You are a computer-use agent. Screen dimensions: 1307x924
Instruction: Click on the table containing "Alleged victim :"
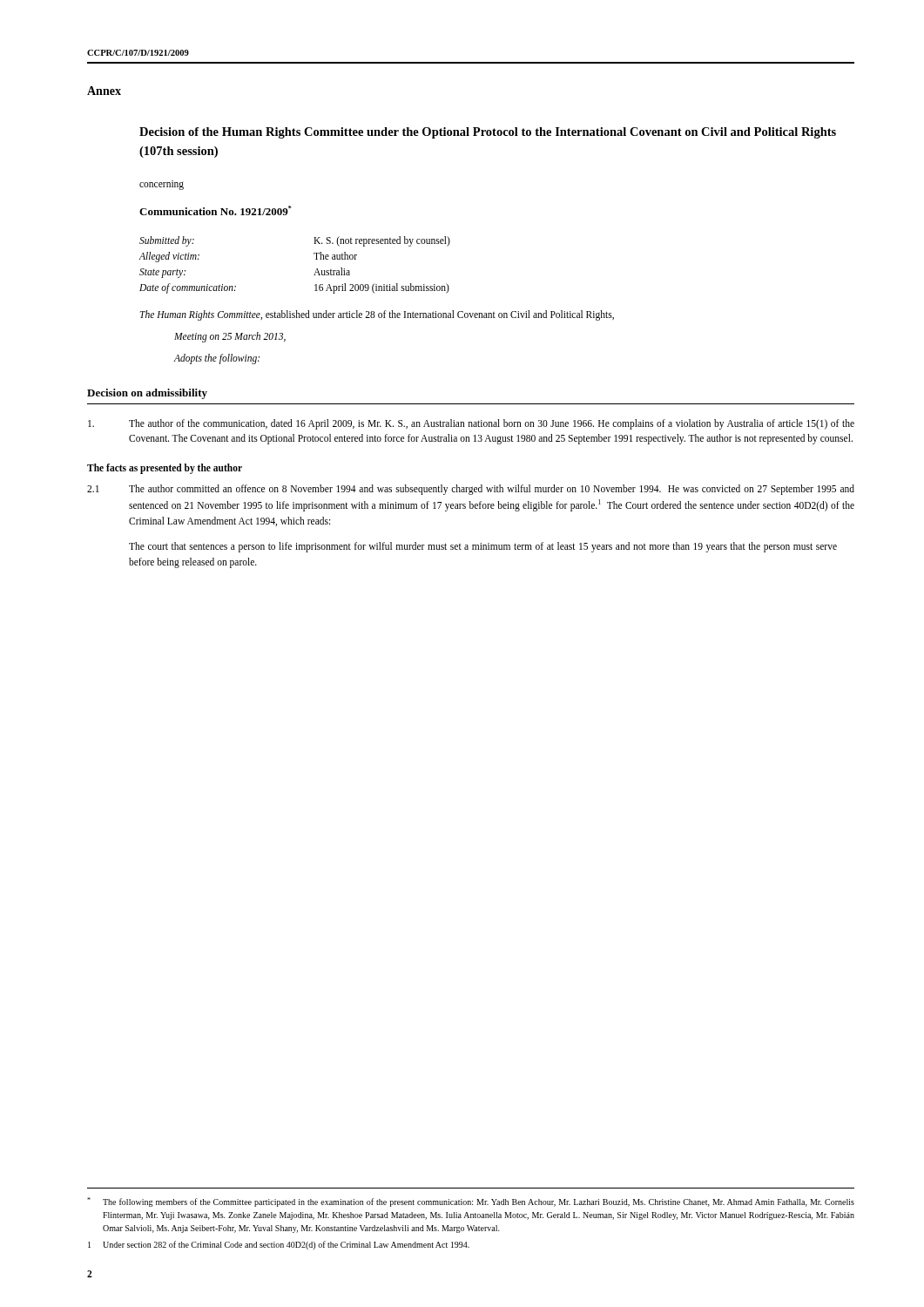(x=497, y=264)
